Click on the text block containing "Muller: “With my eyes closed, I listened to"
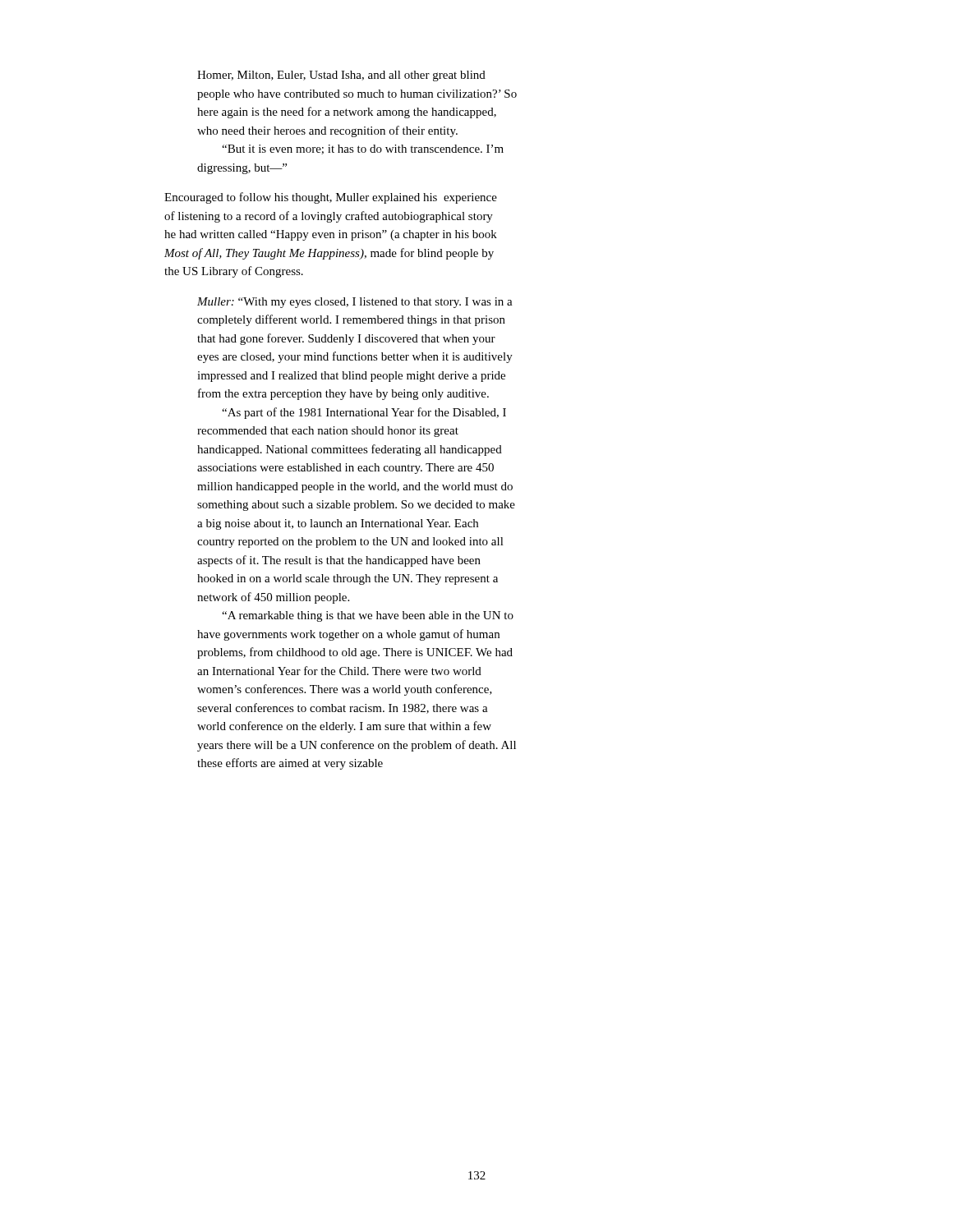Screen dimensions: 1232x953 coord(460,532)
